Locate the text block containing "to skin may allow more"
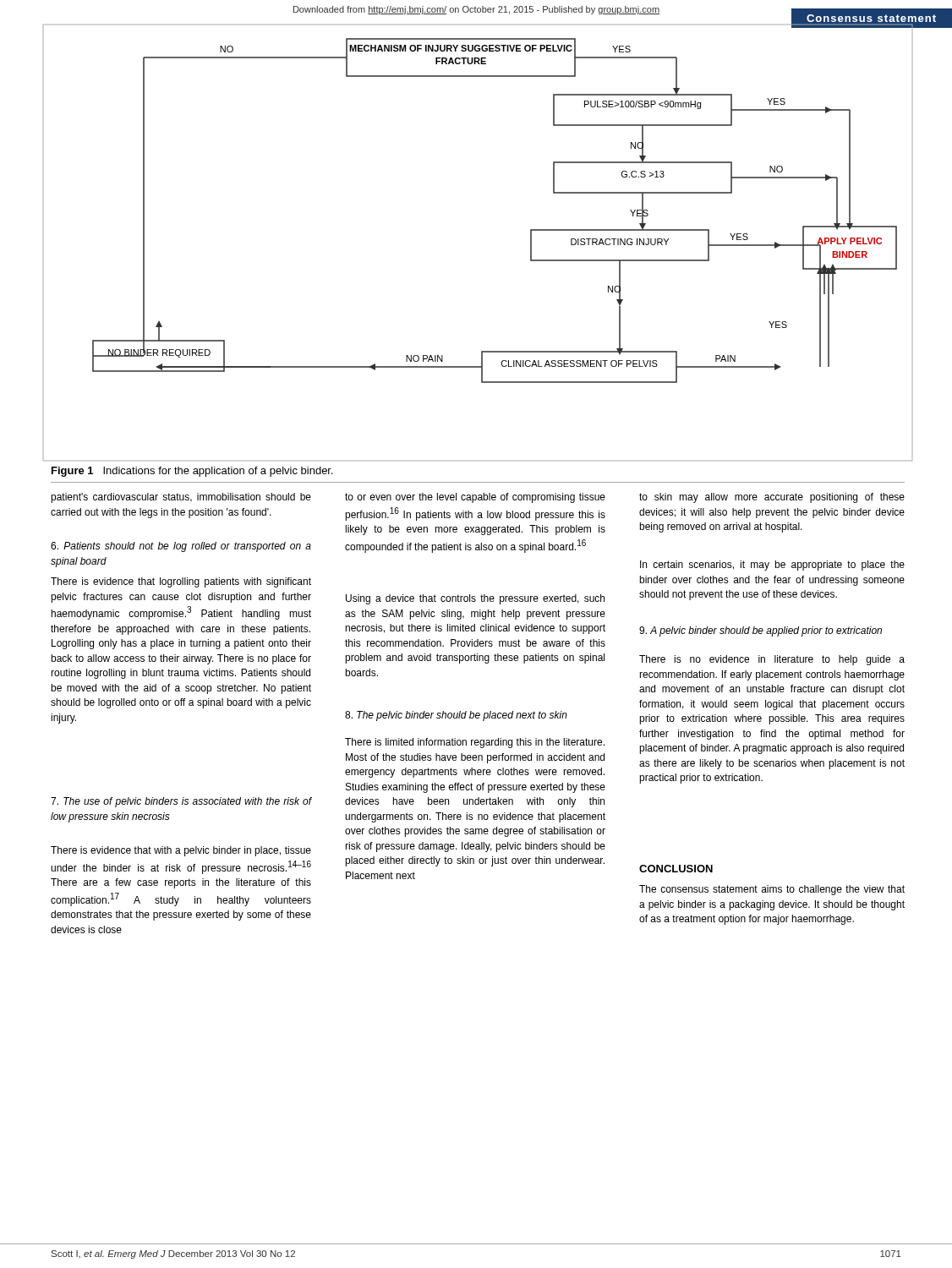Screen dimensions: 1268x952 click(772, 512)
